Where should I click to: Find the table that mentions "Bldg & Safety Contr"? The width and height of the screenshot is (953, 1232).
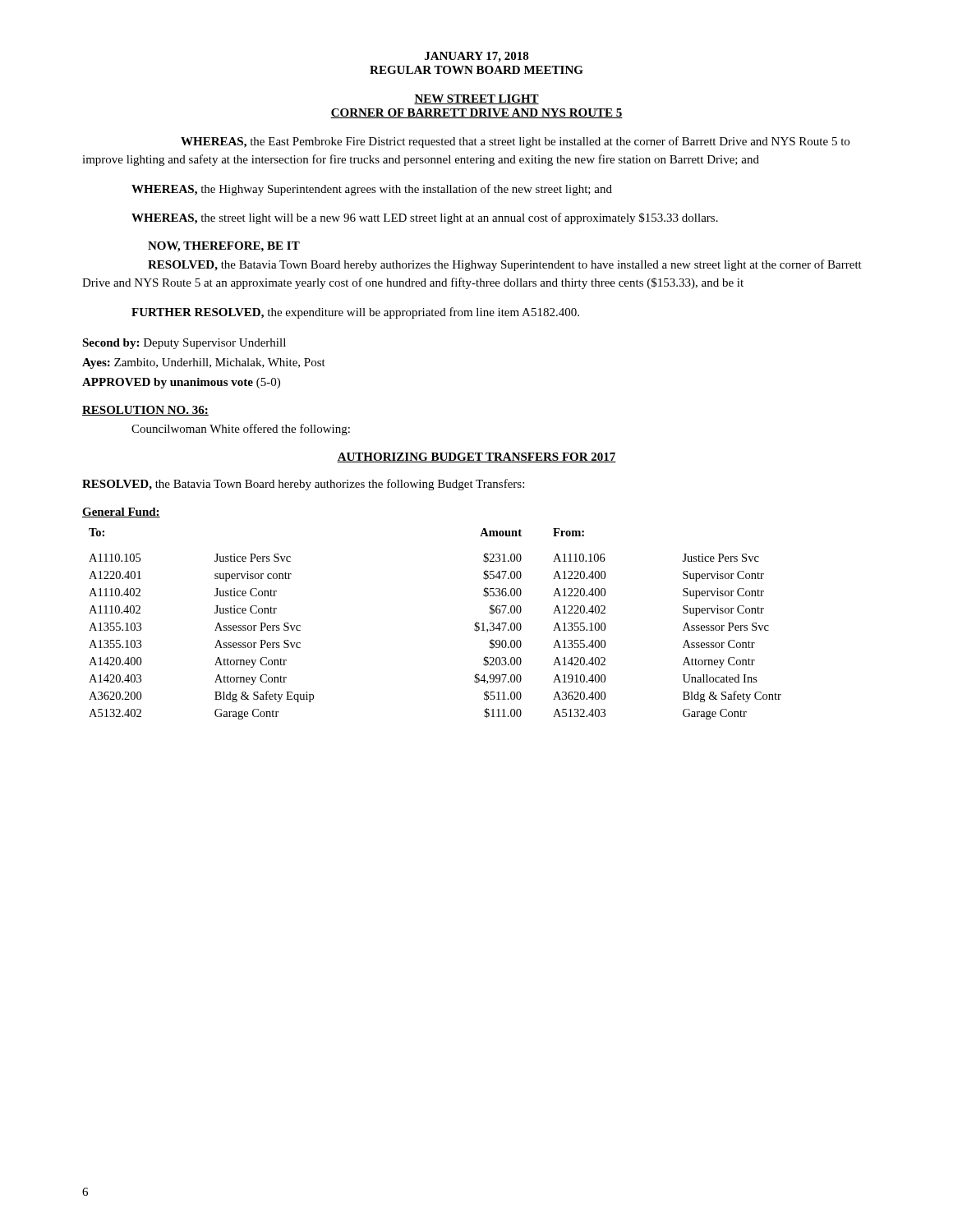point(476,623)
